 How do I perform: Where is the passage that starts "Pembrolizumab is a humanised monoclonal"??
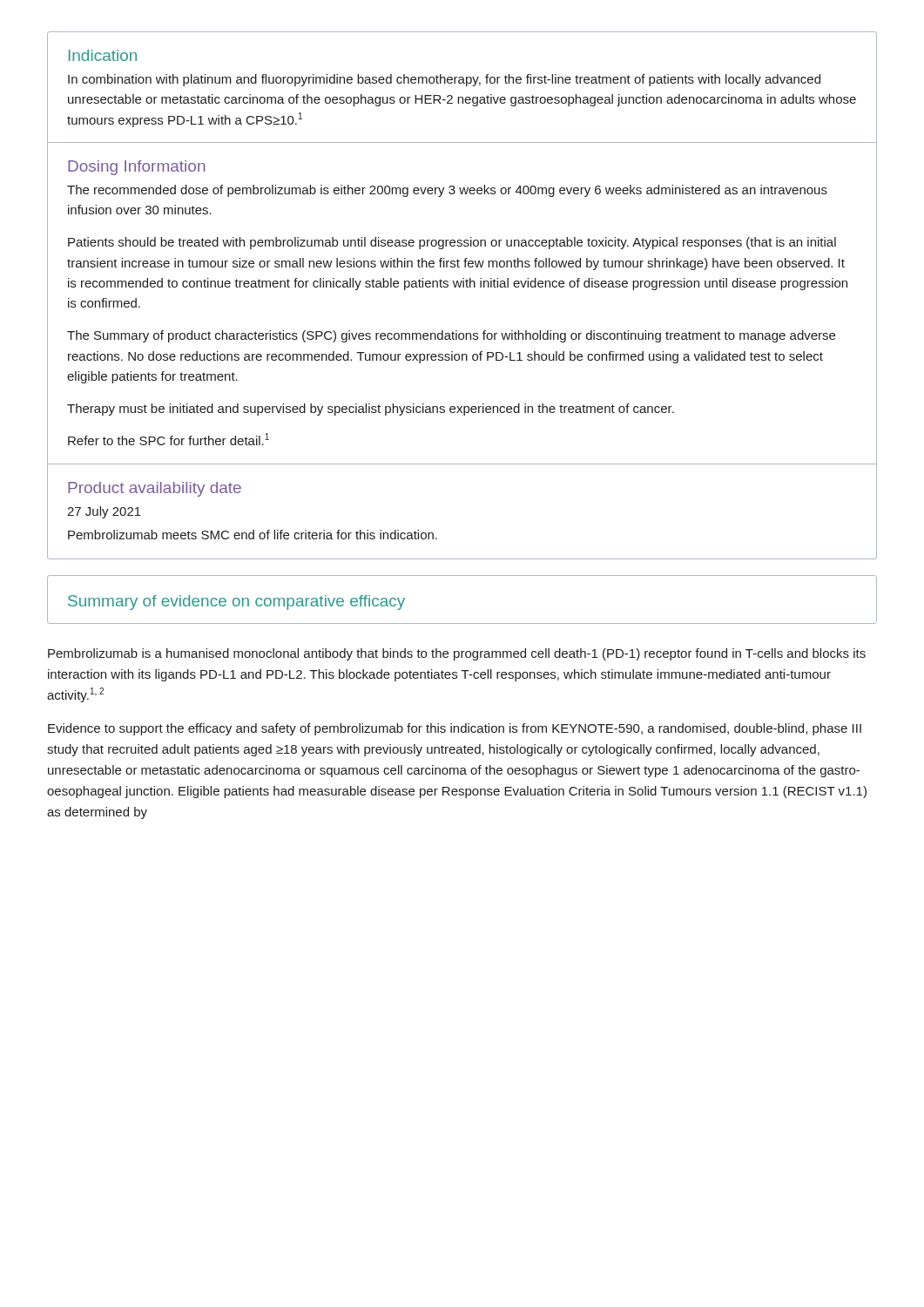(456, 674)
